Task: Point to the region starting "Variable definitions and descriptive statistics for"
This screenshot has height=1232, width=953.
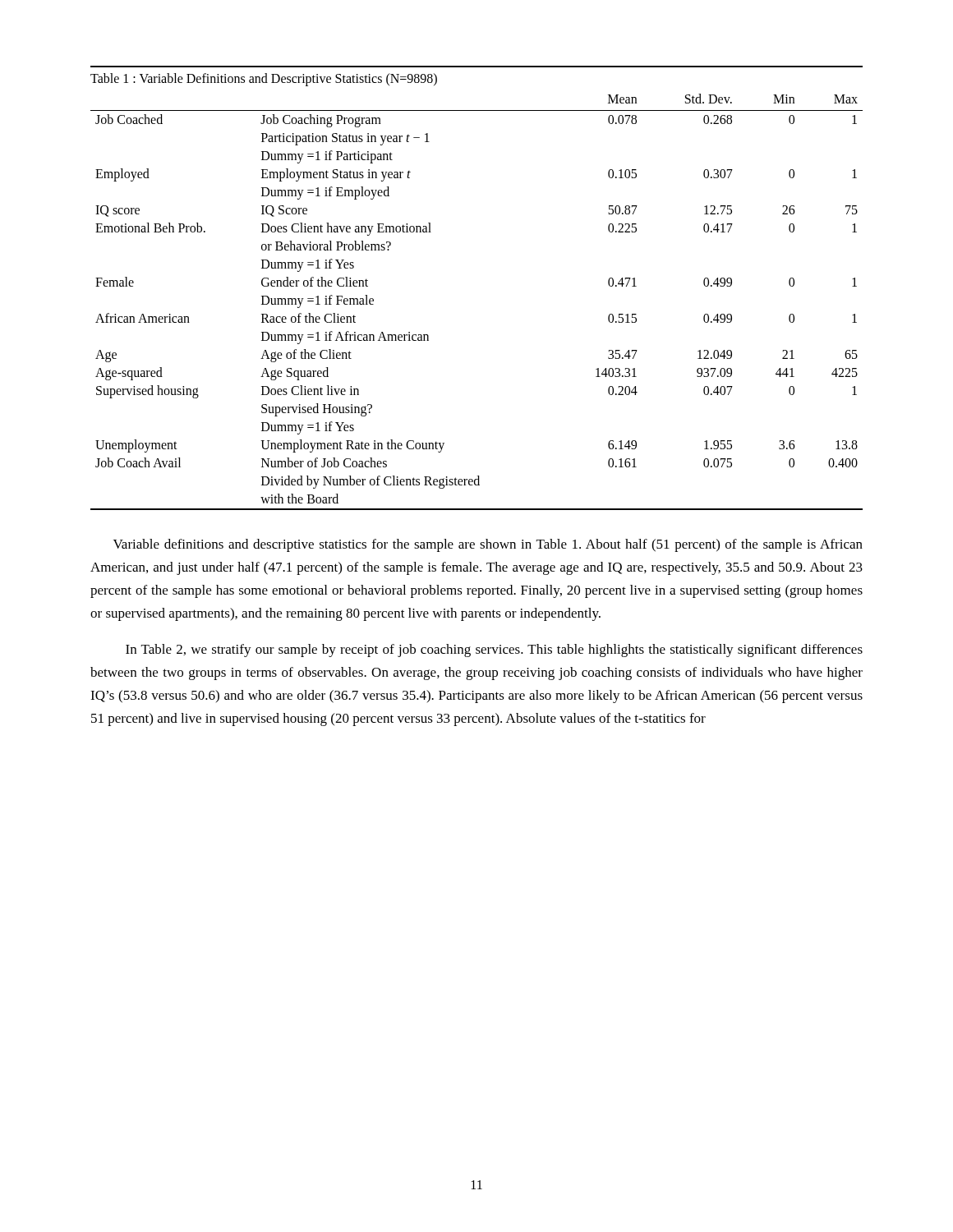Action: [x=476, y=579]
